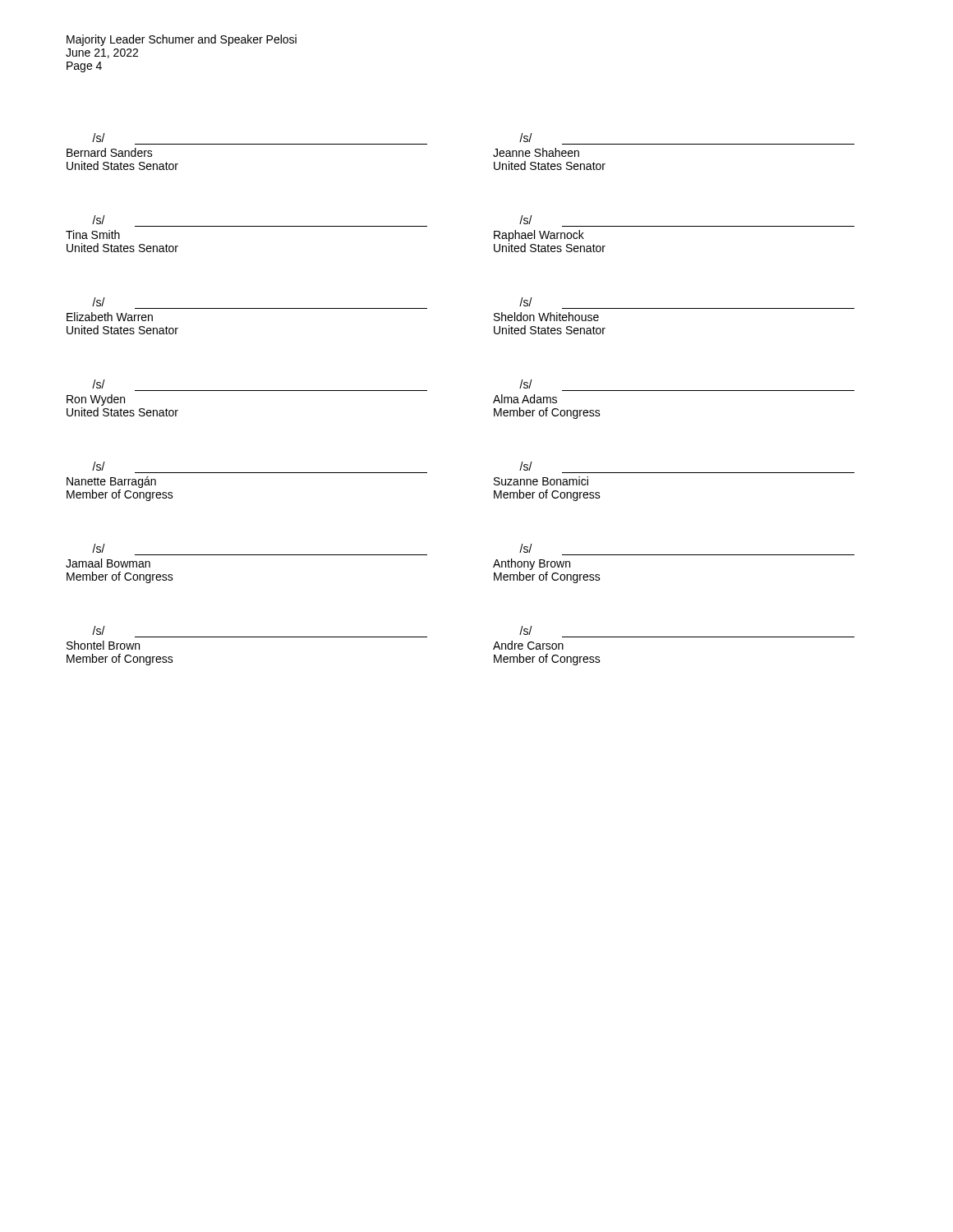953x1232 pixels.
Task: Locate the text that says "/s/ Andre Carson Member of Congress"
Action: pos(674,645)
